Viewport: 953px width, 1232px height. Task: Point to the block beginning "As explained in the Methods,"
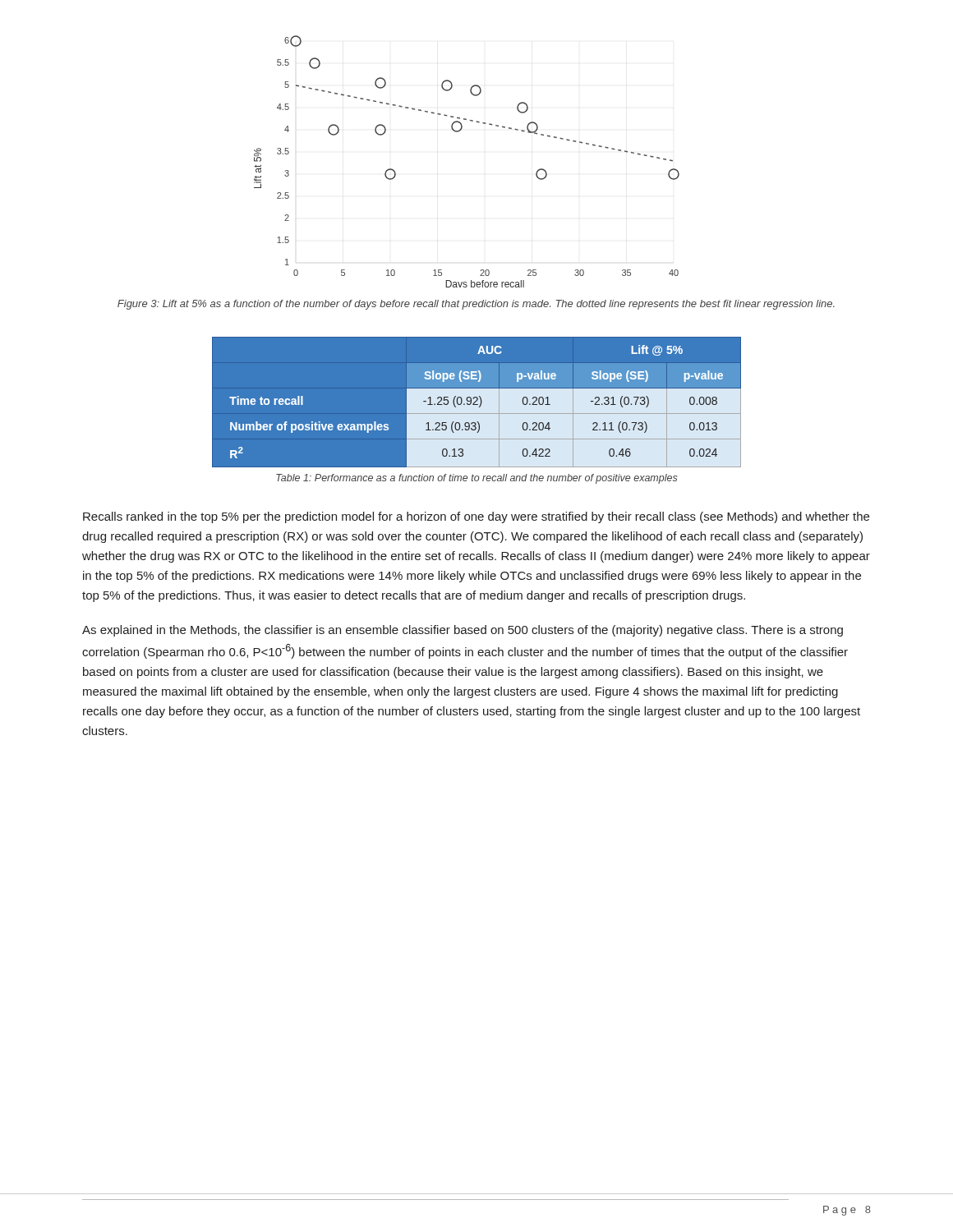click(471, 680)
